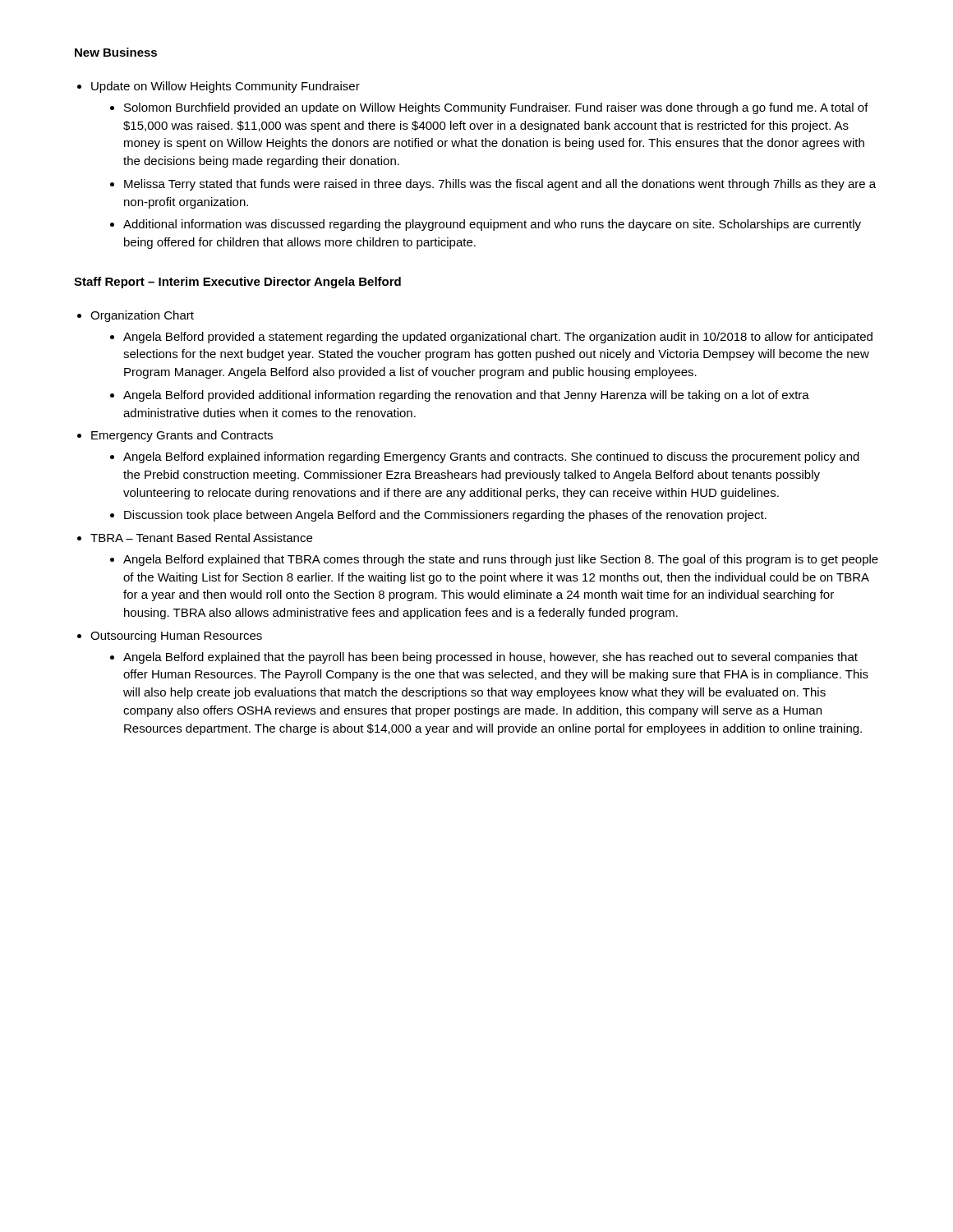
Task: Select the block starting "Angela Belford provided a statement regarding the"
Action: pos(498,354)
